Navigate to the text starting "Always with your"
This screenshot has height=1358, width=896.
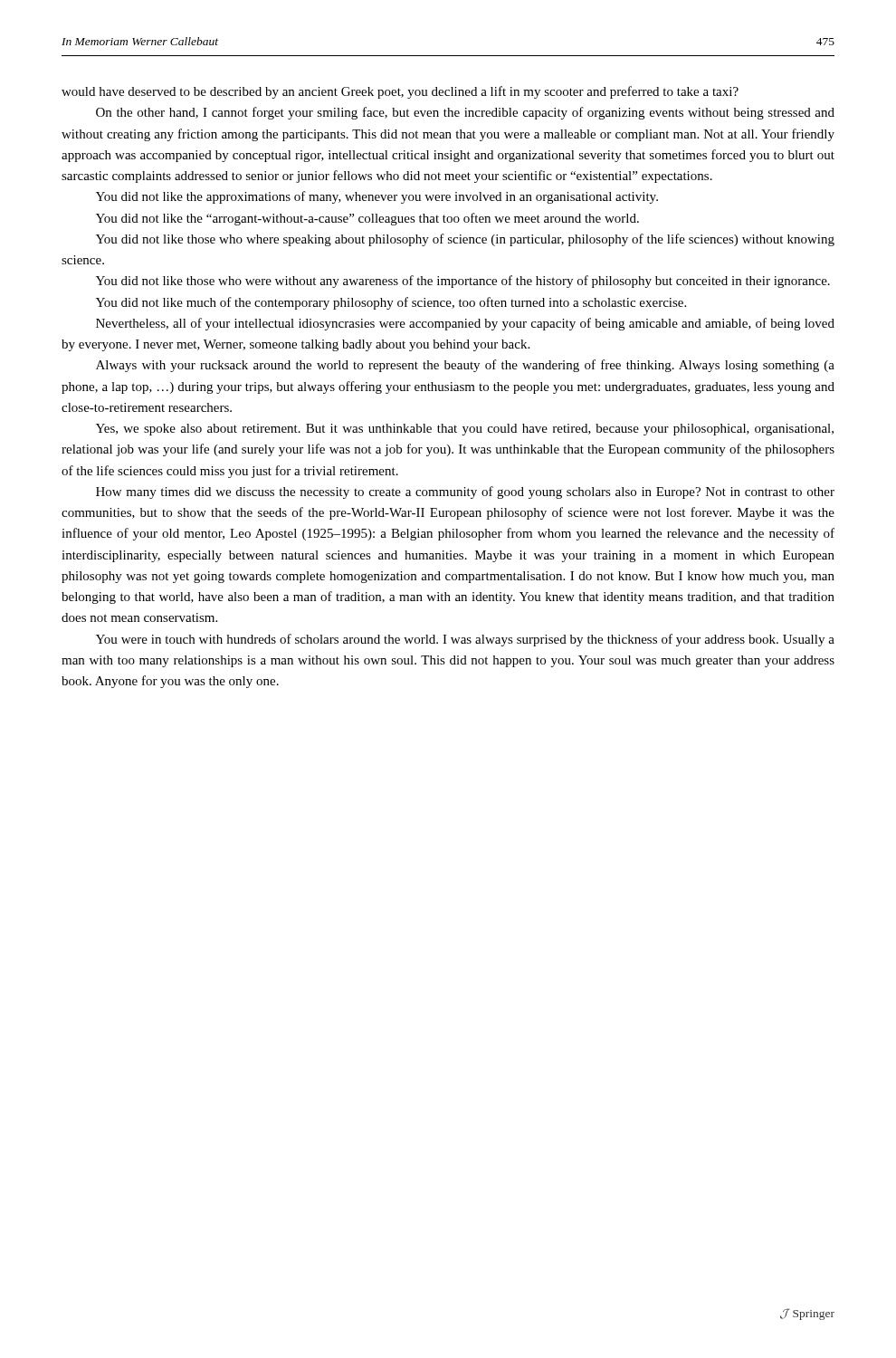[x=448, y=387]
